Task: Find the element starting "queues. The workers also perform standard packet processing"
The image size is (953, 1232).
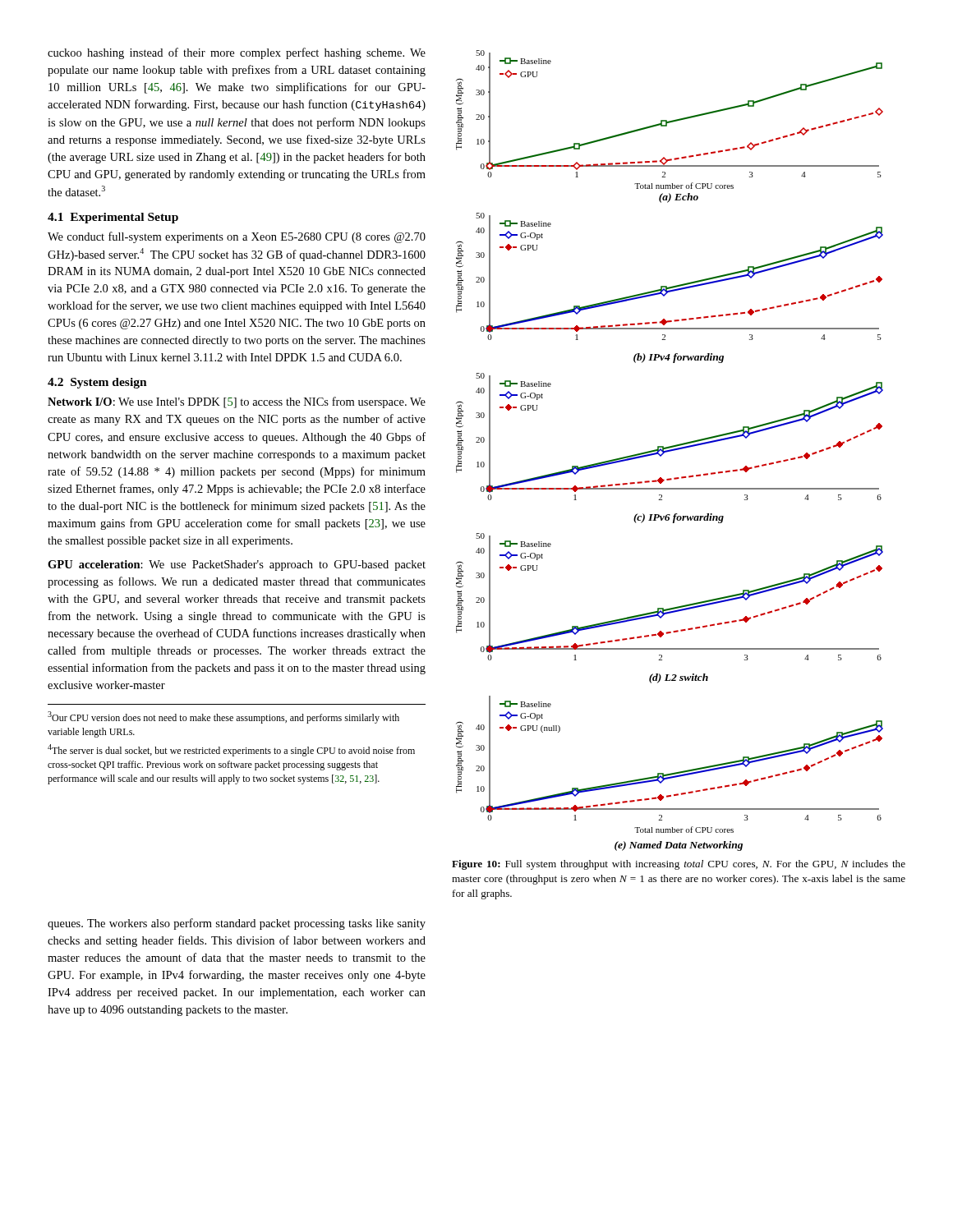Action: (x=237, y=966)
